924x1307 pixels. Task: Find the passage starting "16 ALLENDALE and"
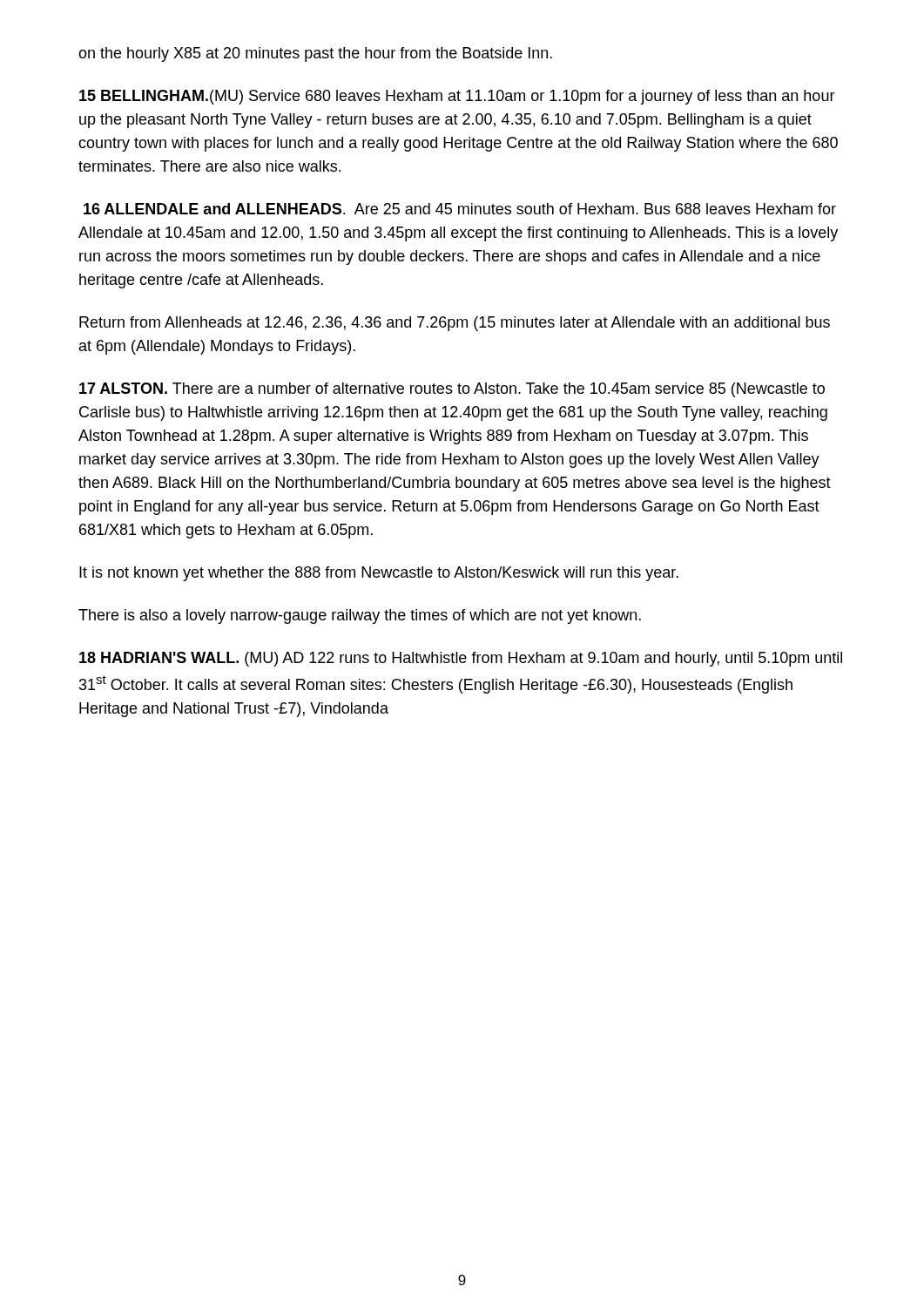point(458,244)
